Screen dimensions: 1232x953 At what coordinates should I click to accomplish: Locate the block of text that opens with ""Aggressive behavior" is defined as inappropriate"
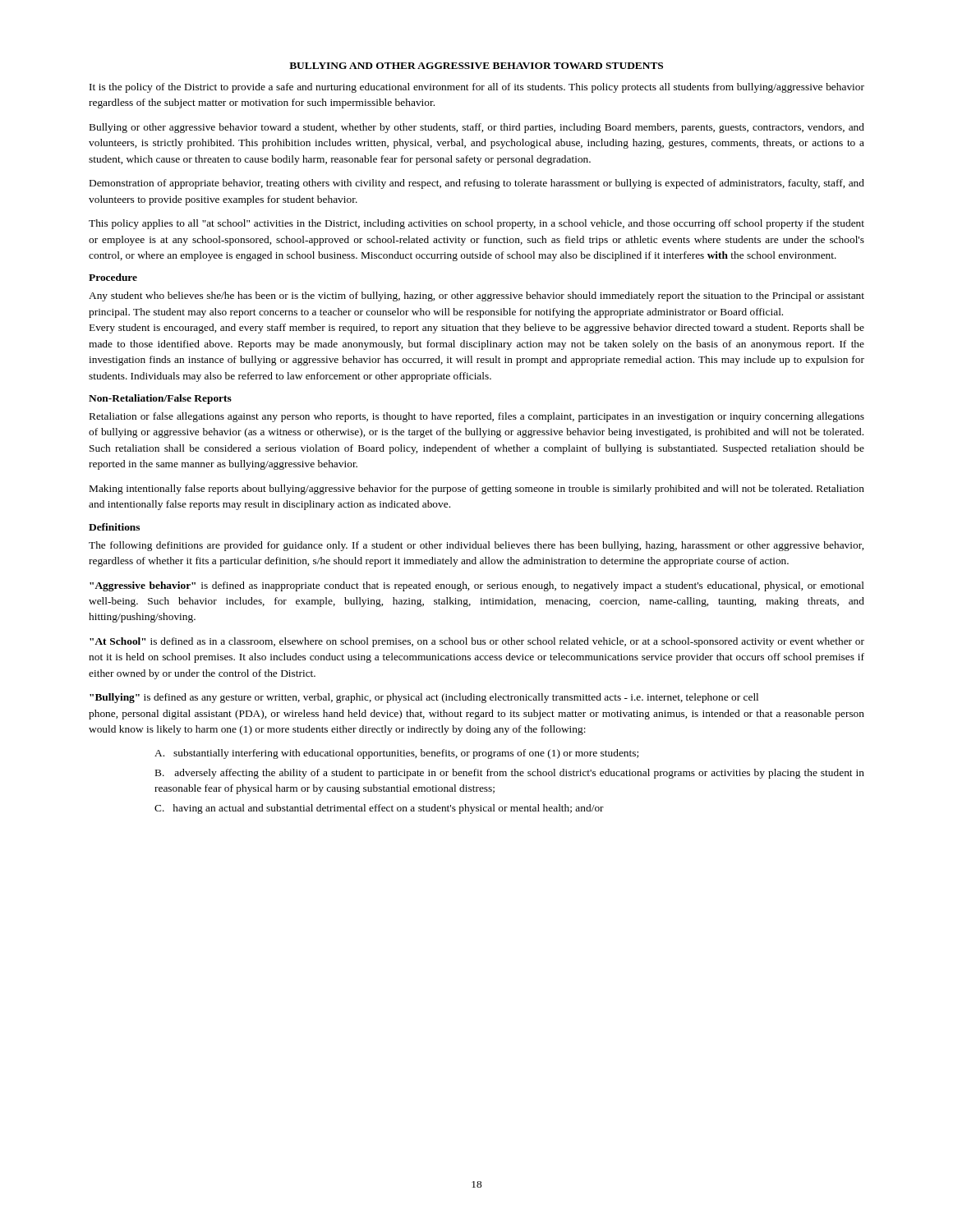pos(476,601)
